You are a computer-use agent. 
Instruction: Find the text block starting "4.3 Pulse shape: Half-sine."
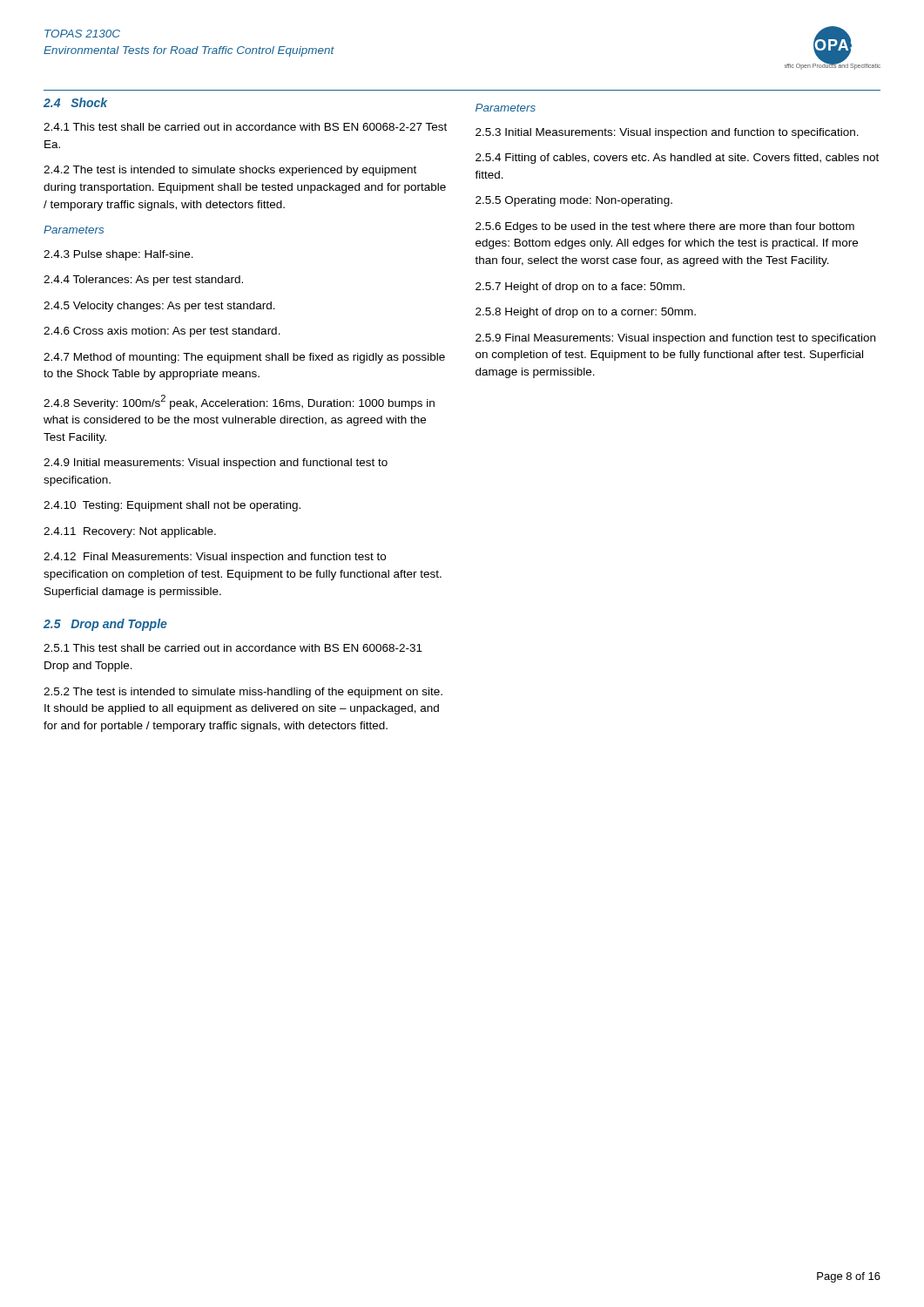point(119,254)
